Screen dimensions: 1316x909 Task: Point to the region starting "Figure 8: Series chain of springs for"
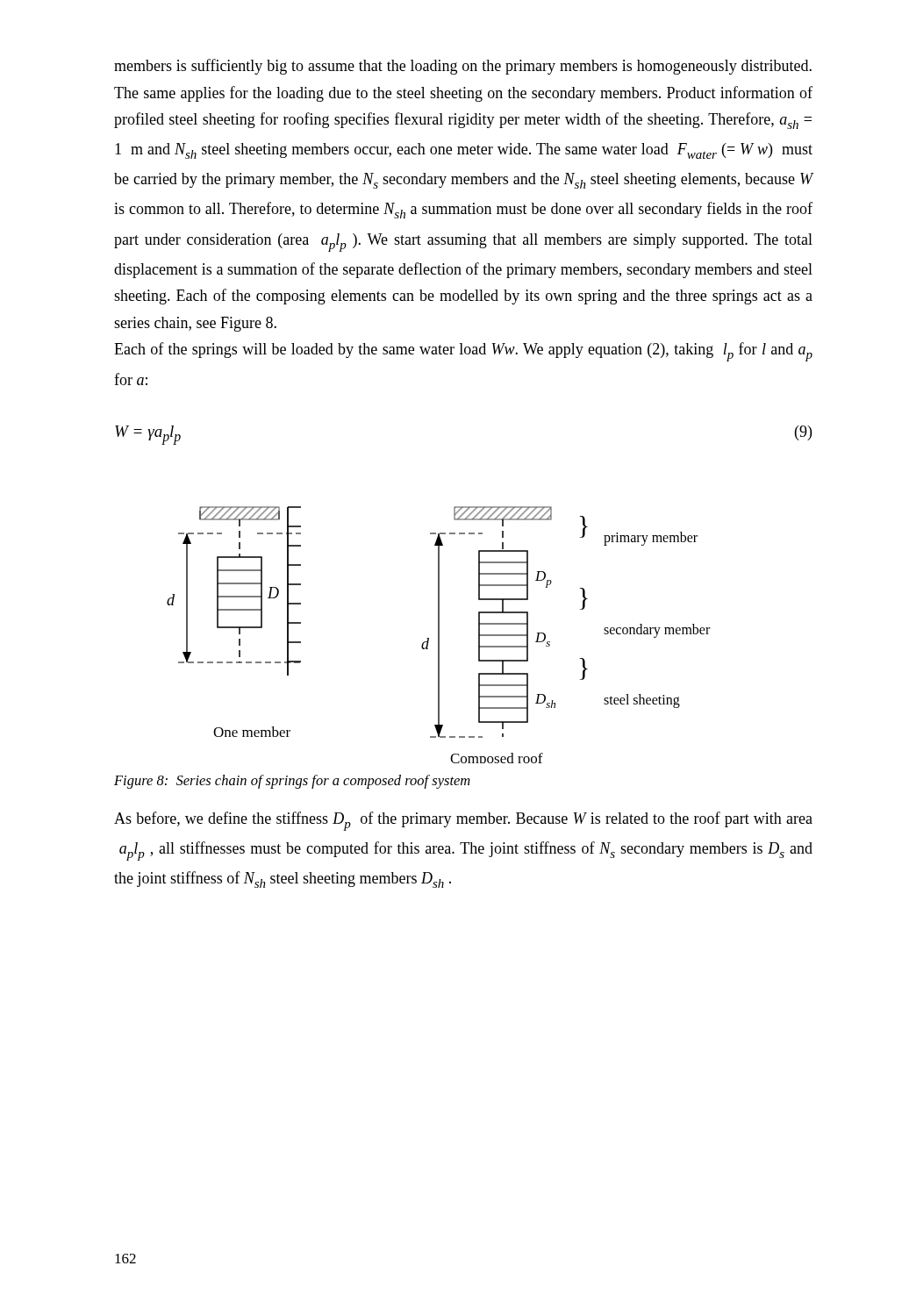pyautogui.click(x=292, y=780)
